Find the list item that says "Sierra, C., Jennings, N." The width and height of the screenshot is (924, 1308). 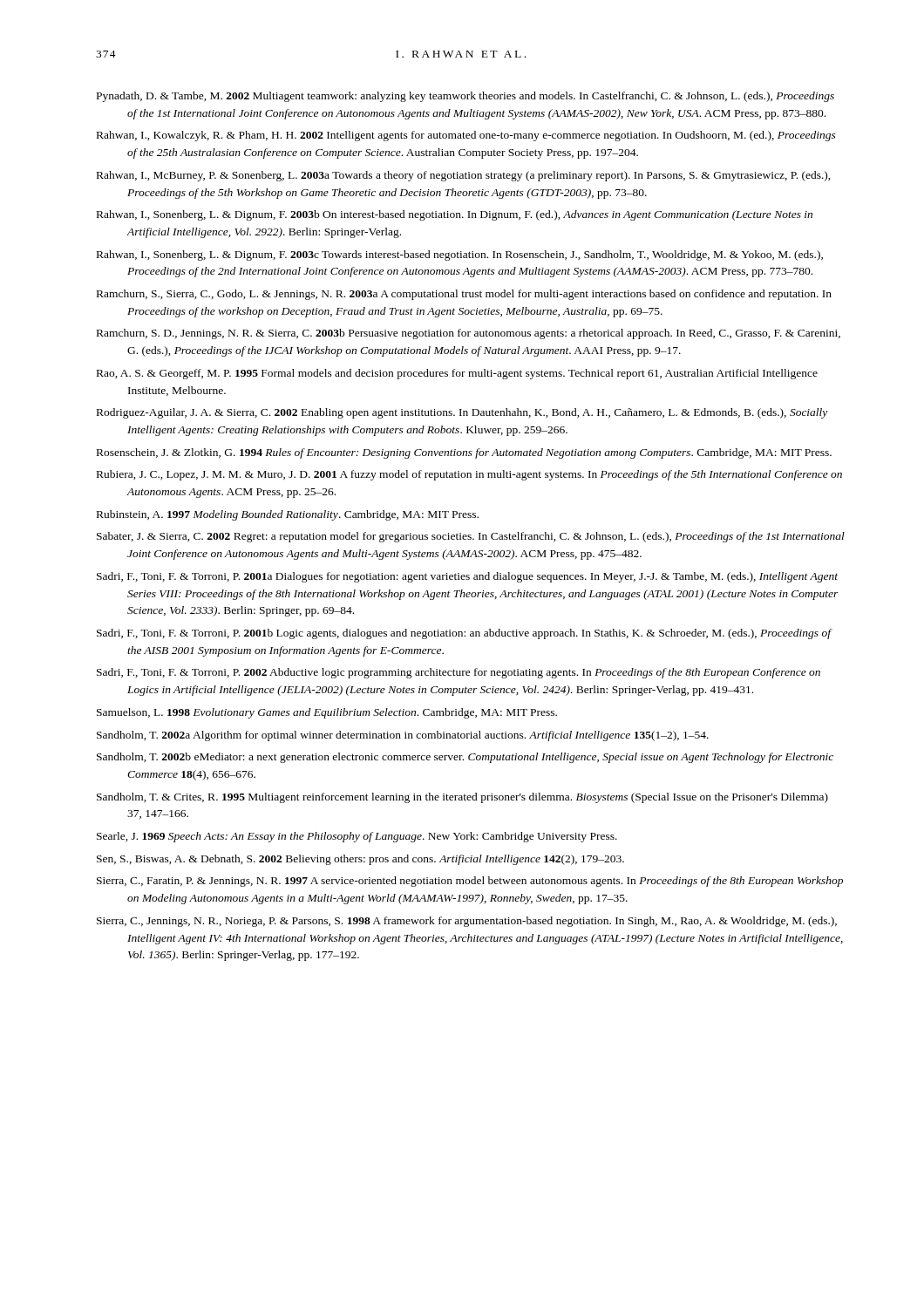tap(470, 937)
